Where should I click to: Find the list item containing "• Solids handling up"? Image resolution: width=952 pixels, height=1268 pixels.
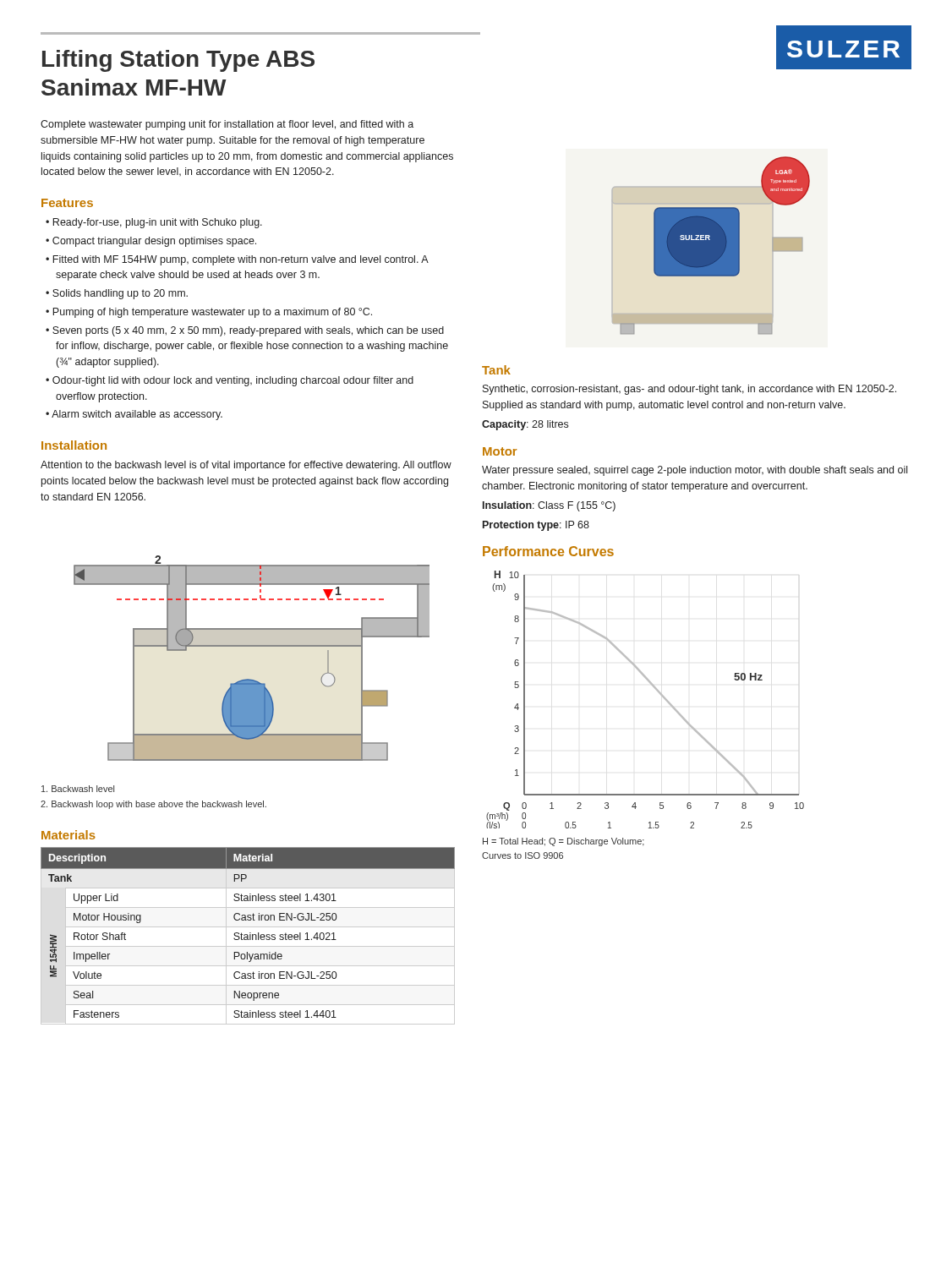pyautogui.click(x=117, y=293)
